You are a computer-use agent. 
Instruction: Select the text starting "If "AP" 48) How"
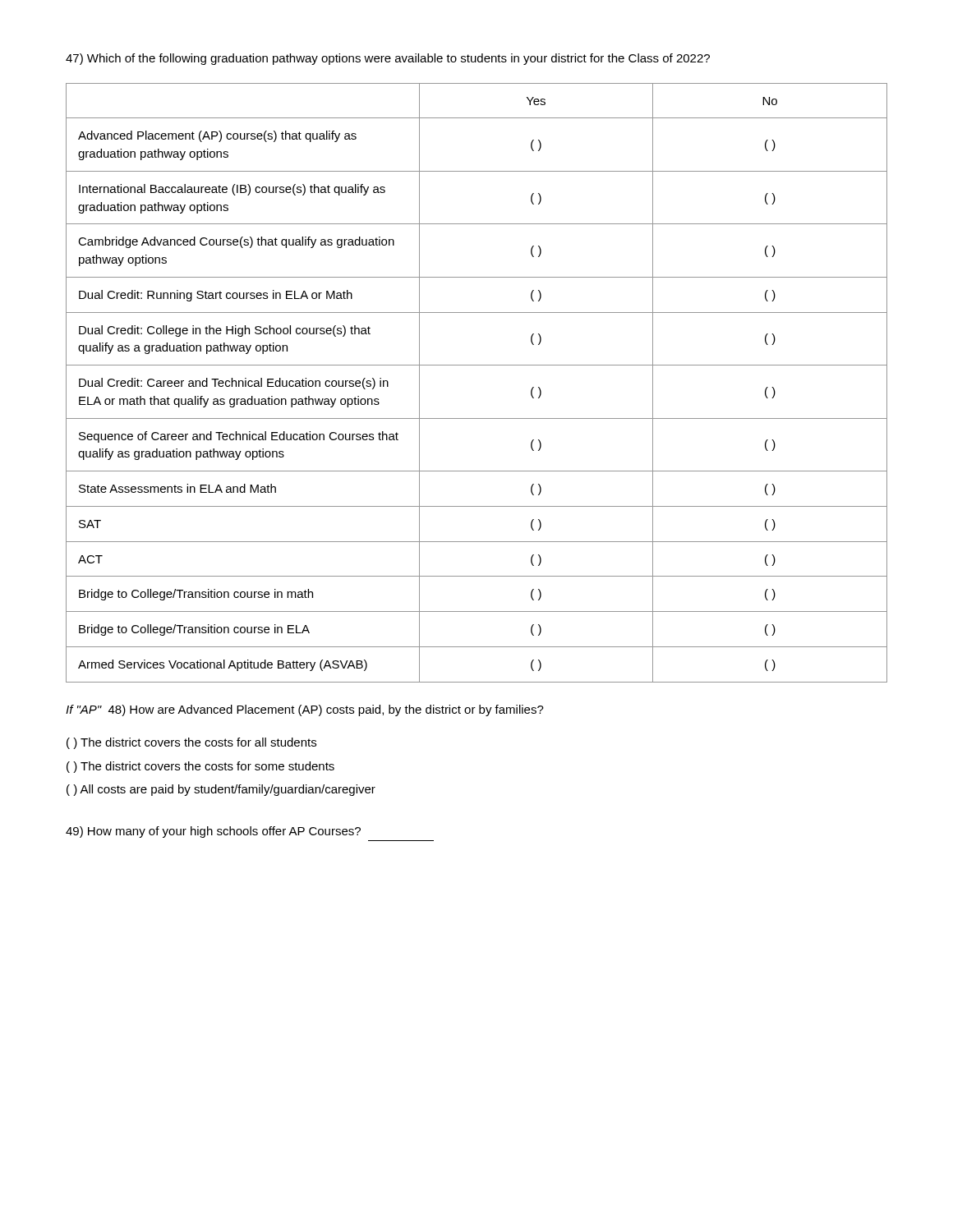[x=305, y=709]
